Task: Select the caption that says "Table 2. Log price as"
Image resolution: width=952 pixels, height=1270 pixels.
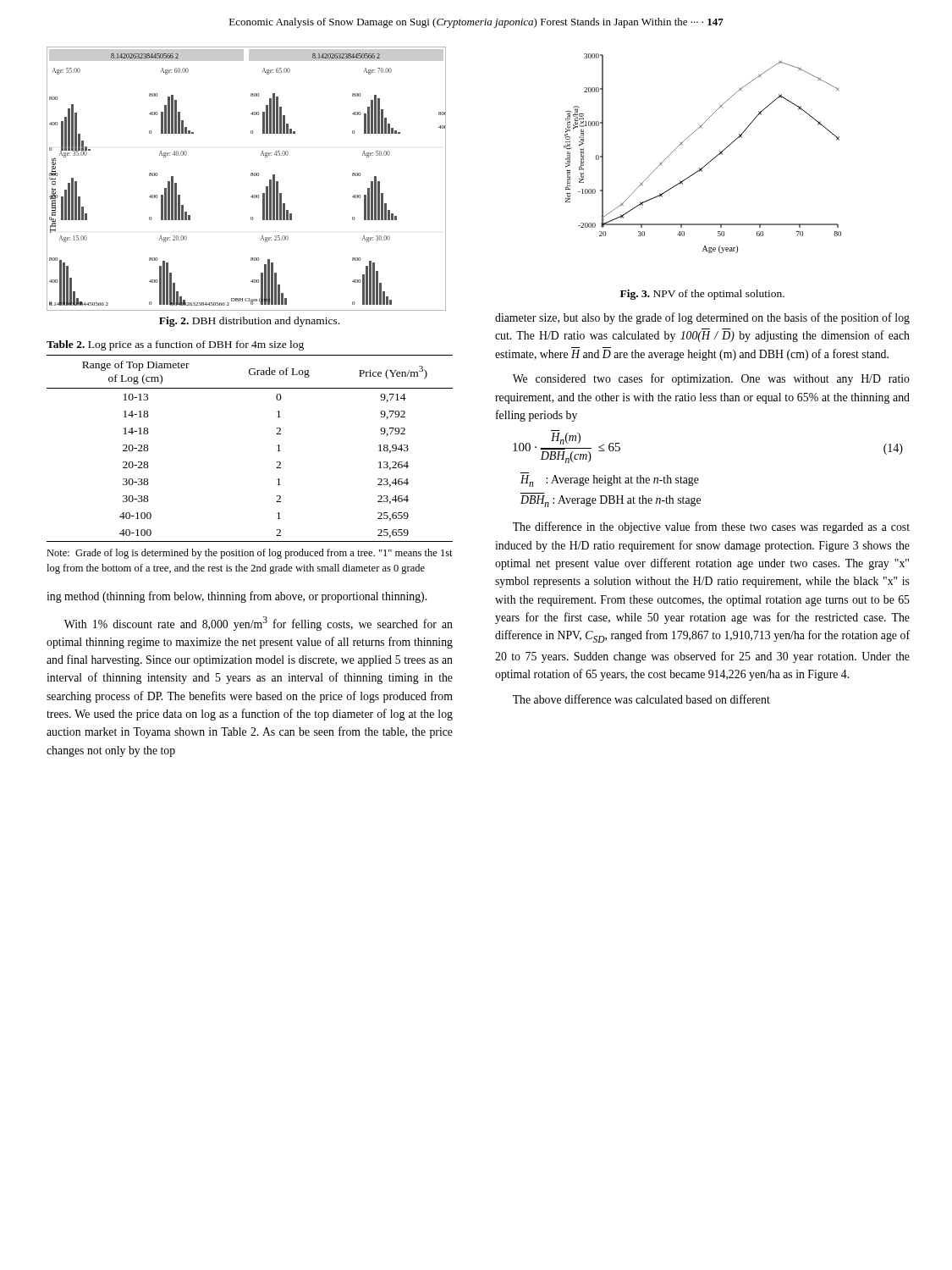Action: tap(175, 344)
